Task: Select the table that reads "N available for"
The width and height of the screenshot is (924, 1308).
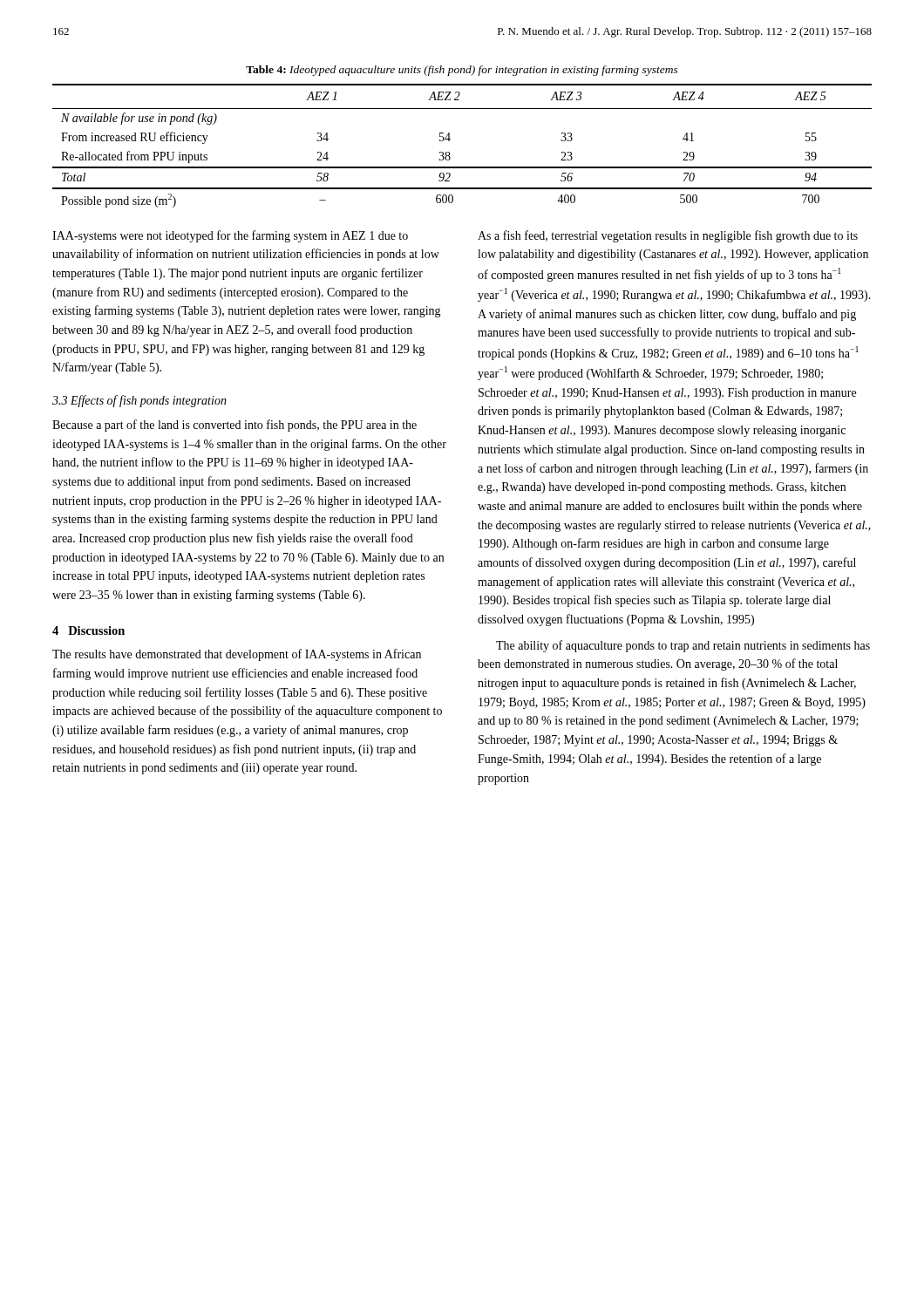Action: tap(462, 147)
